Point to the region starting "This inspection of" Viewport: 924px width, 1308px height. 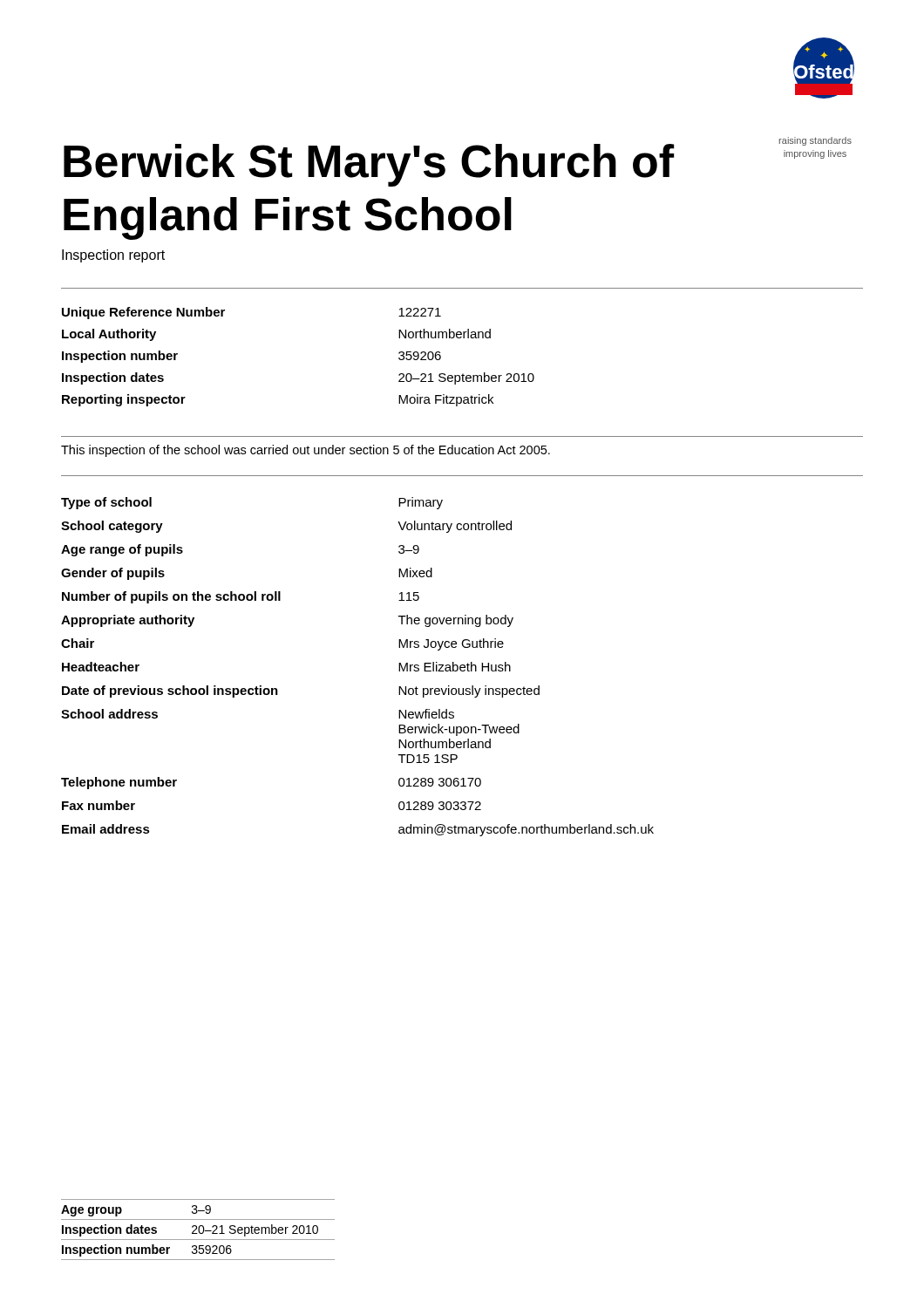pyautogui.click(x=306, y=450)
